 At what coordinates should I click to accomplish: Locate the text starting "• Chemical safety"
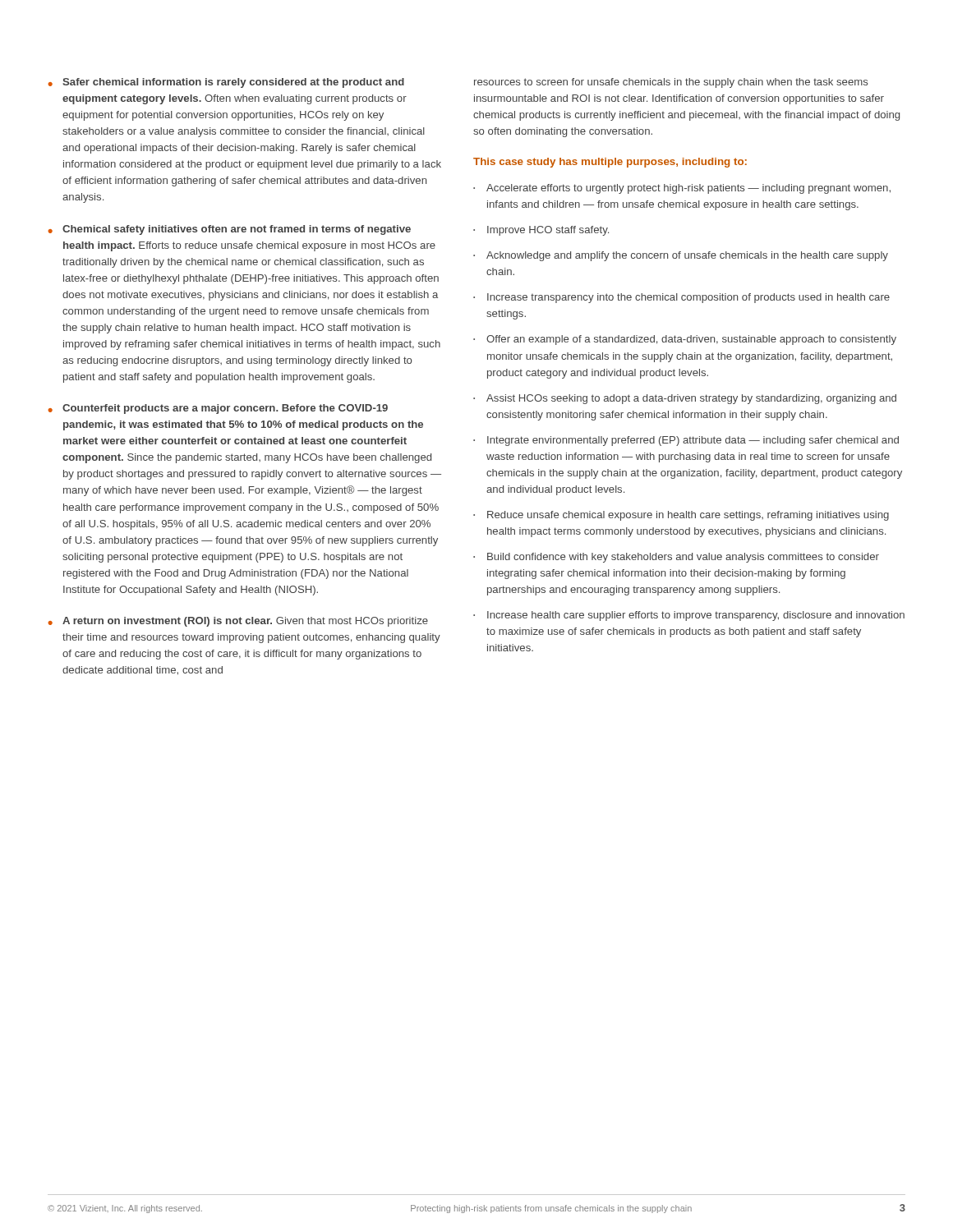[x=245, y=303]
